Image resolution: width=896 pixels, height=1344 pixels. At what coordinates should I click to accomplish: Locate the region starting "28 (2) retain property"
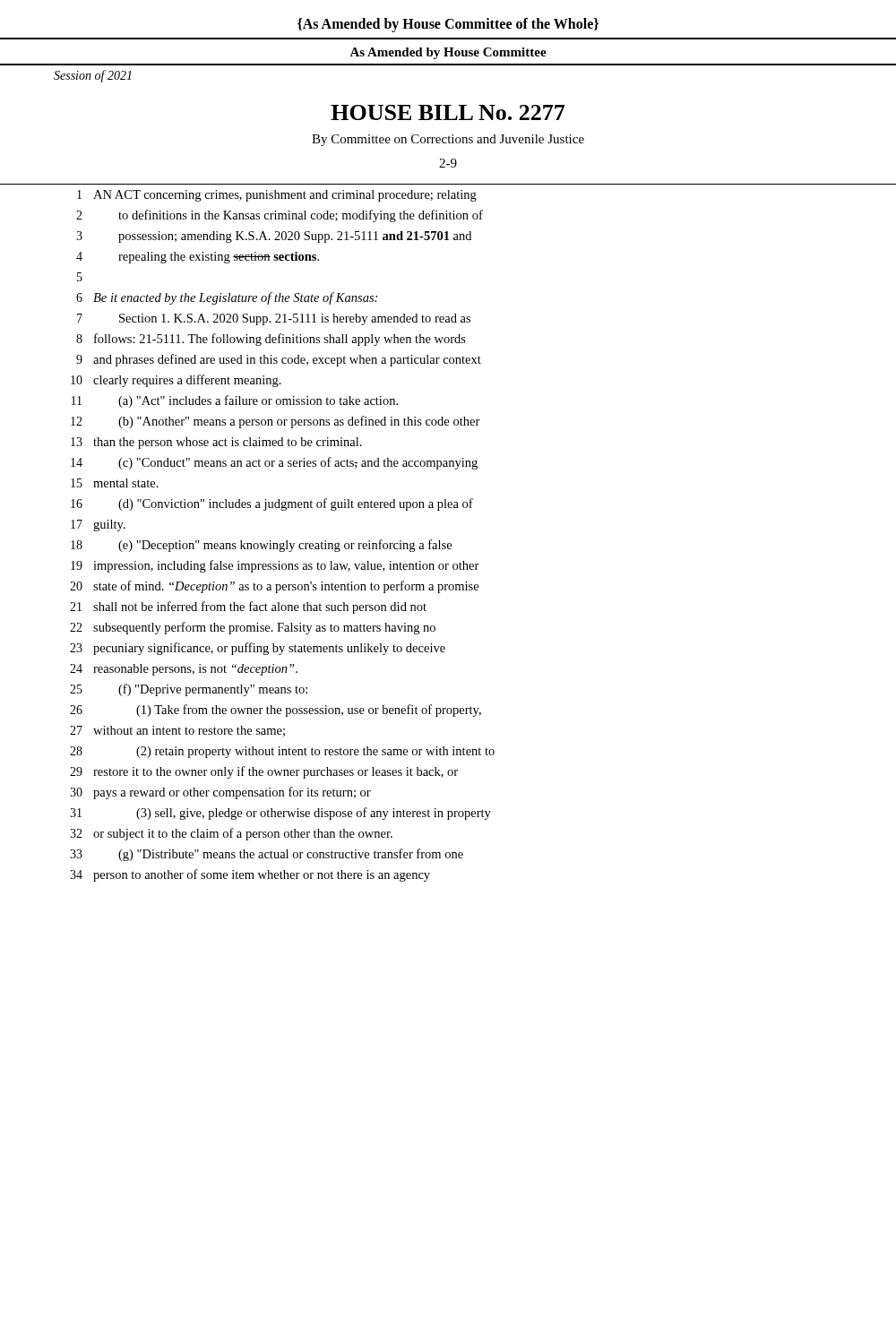click(x=448, y=772)
